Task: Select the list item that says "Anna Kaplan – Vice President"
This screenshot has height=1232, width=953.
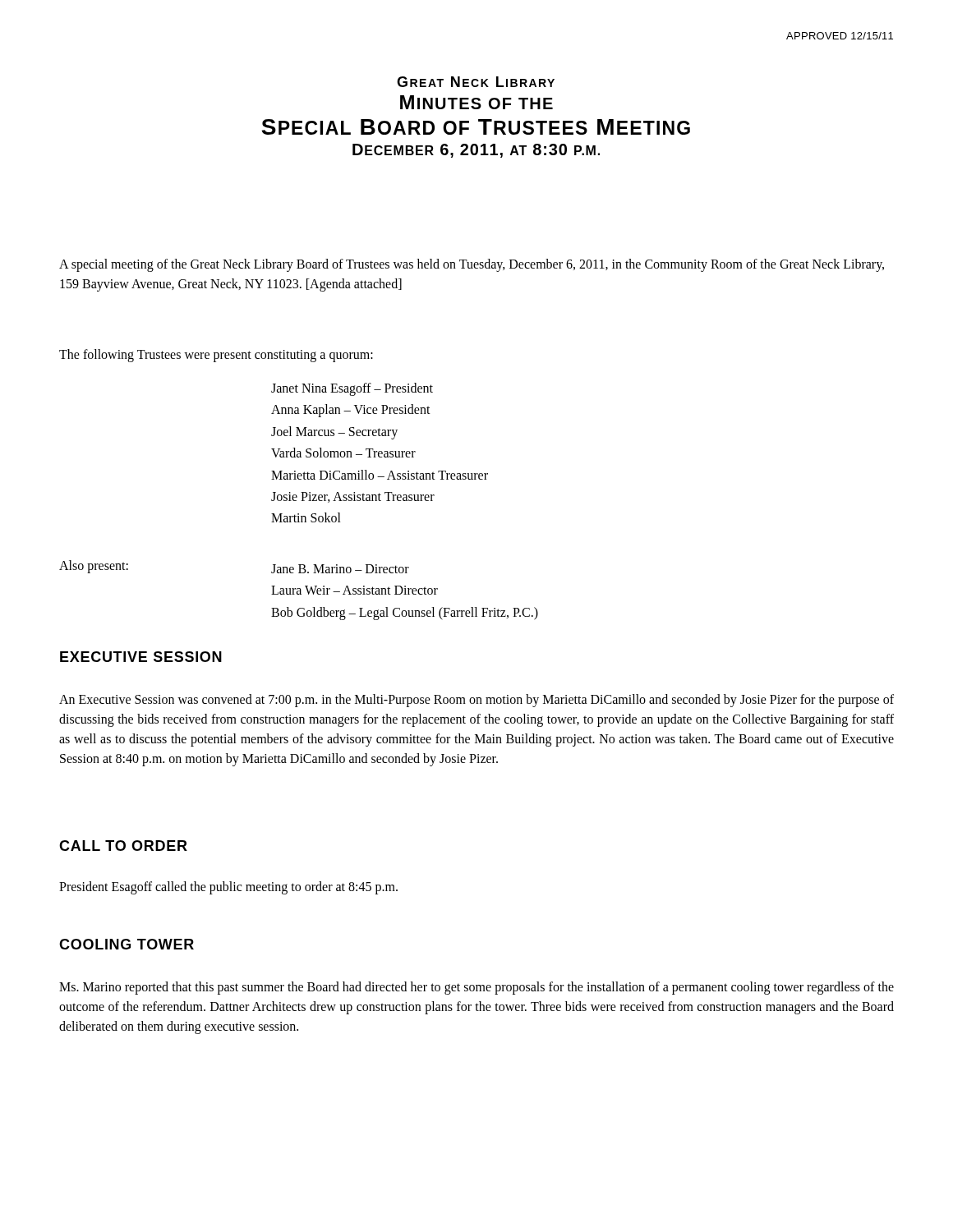Action: (351, 410)
